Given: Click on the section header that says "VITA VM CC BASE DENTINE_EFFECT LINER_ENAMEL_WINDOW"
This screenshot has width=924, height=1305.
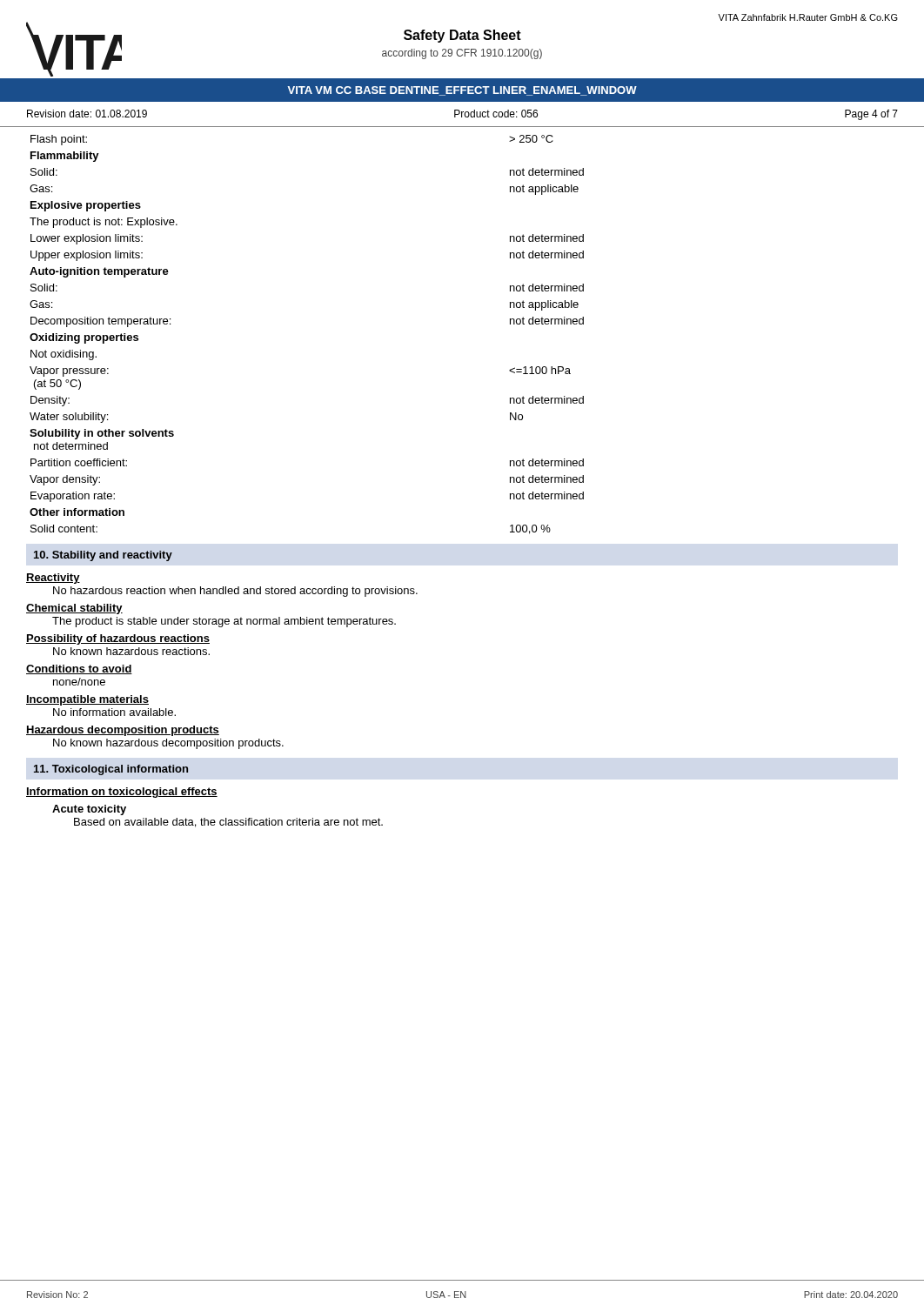Looking at the screenshot, I should 462,90.
